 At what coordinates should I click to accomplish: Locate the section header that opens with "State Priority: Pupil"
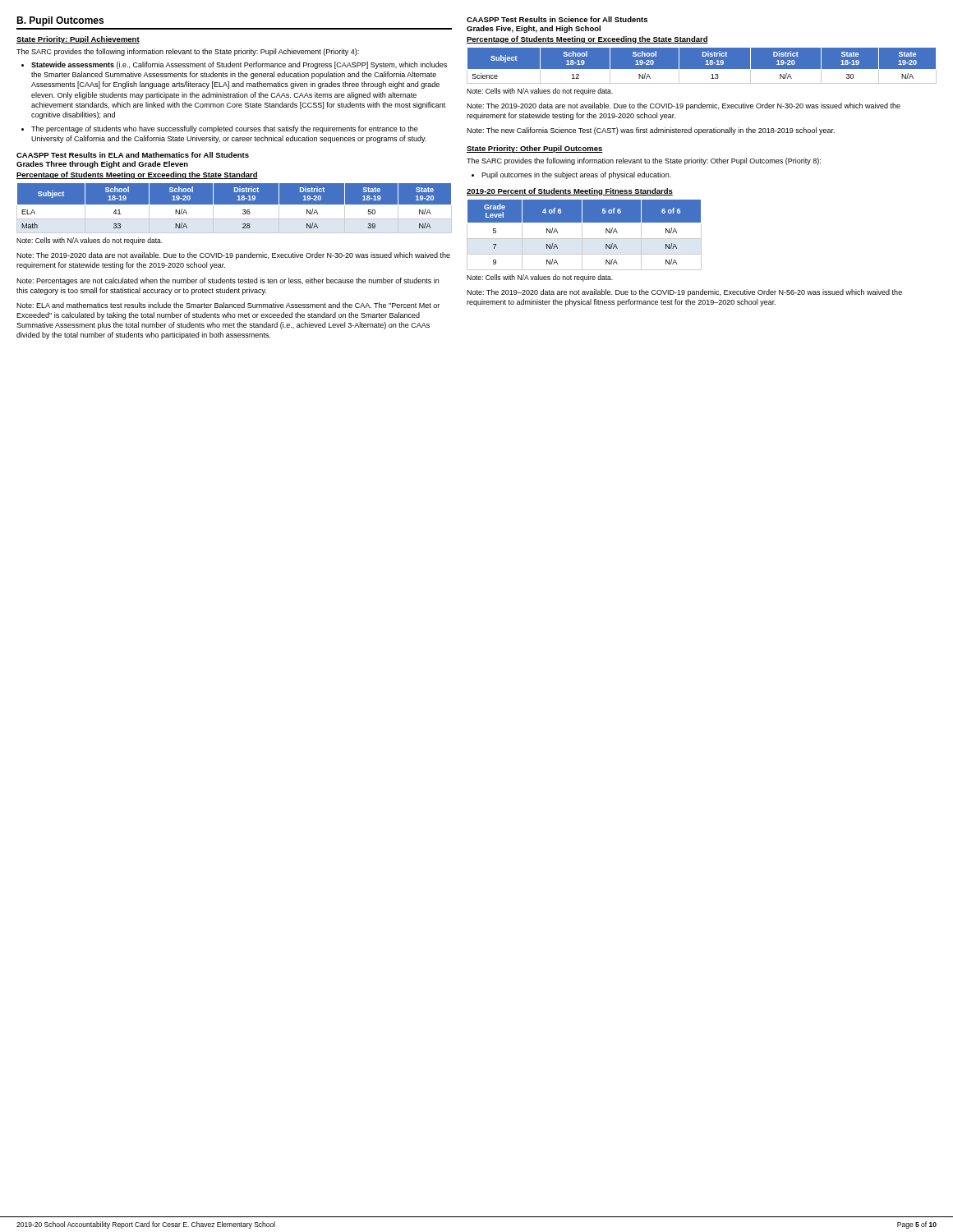[x=78, y=39]
